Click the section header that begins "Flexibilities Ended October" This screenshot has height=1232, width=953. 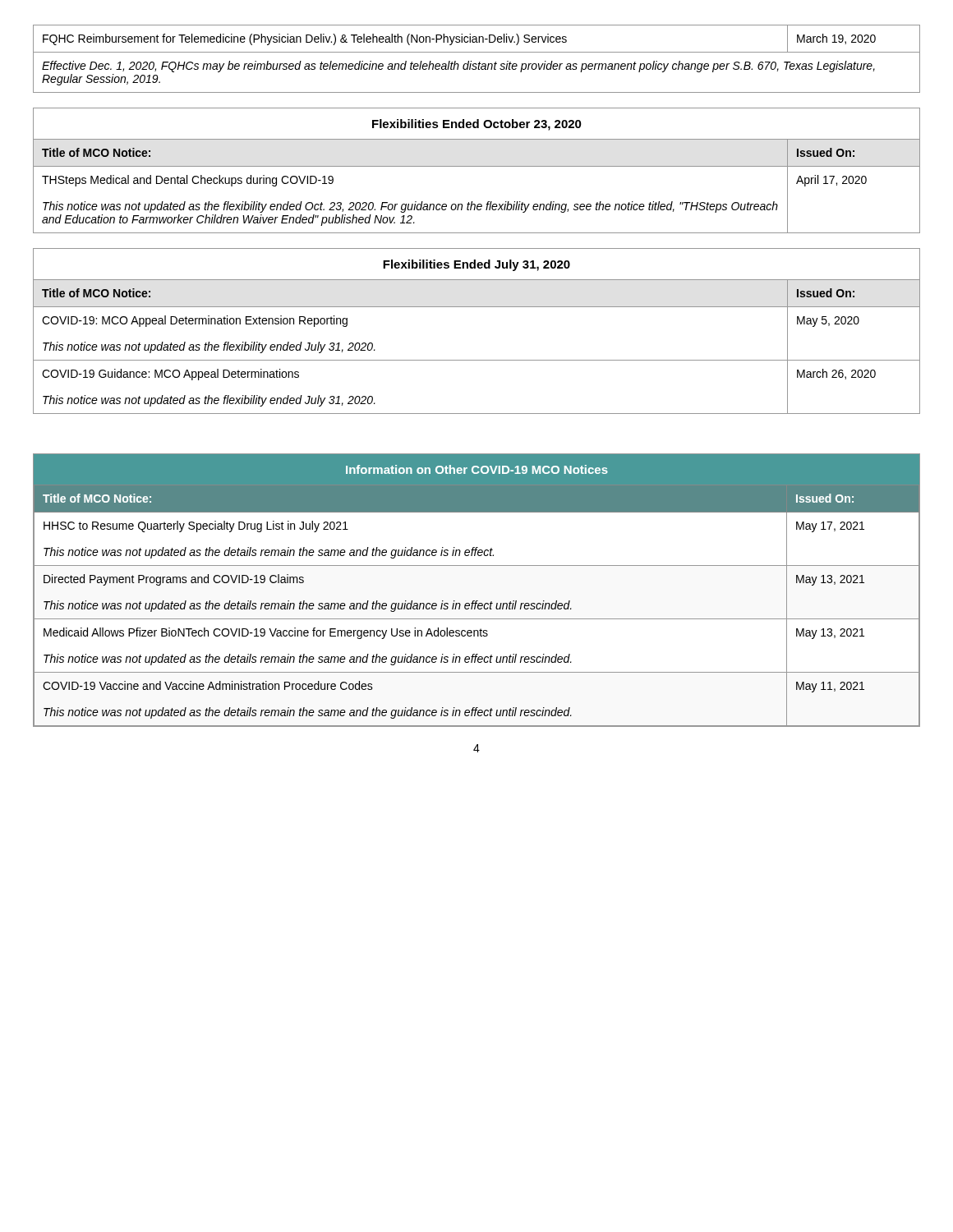pos(476,124)
